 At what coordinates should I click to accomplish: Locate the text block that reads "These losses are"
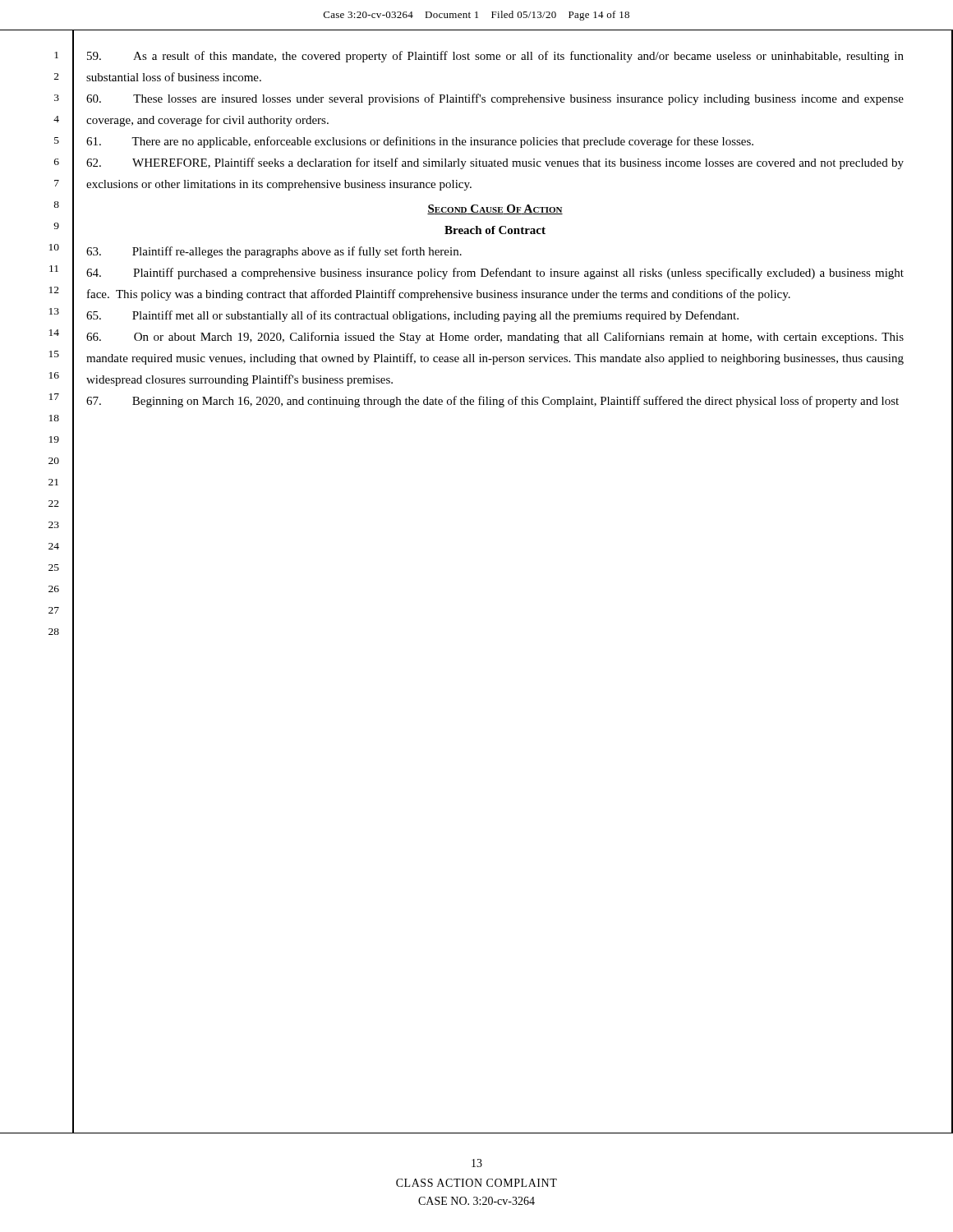(x=495, y=107)
